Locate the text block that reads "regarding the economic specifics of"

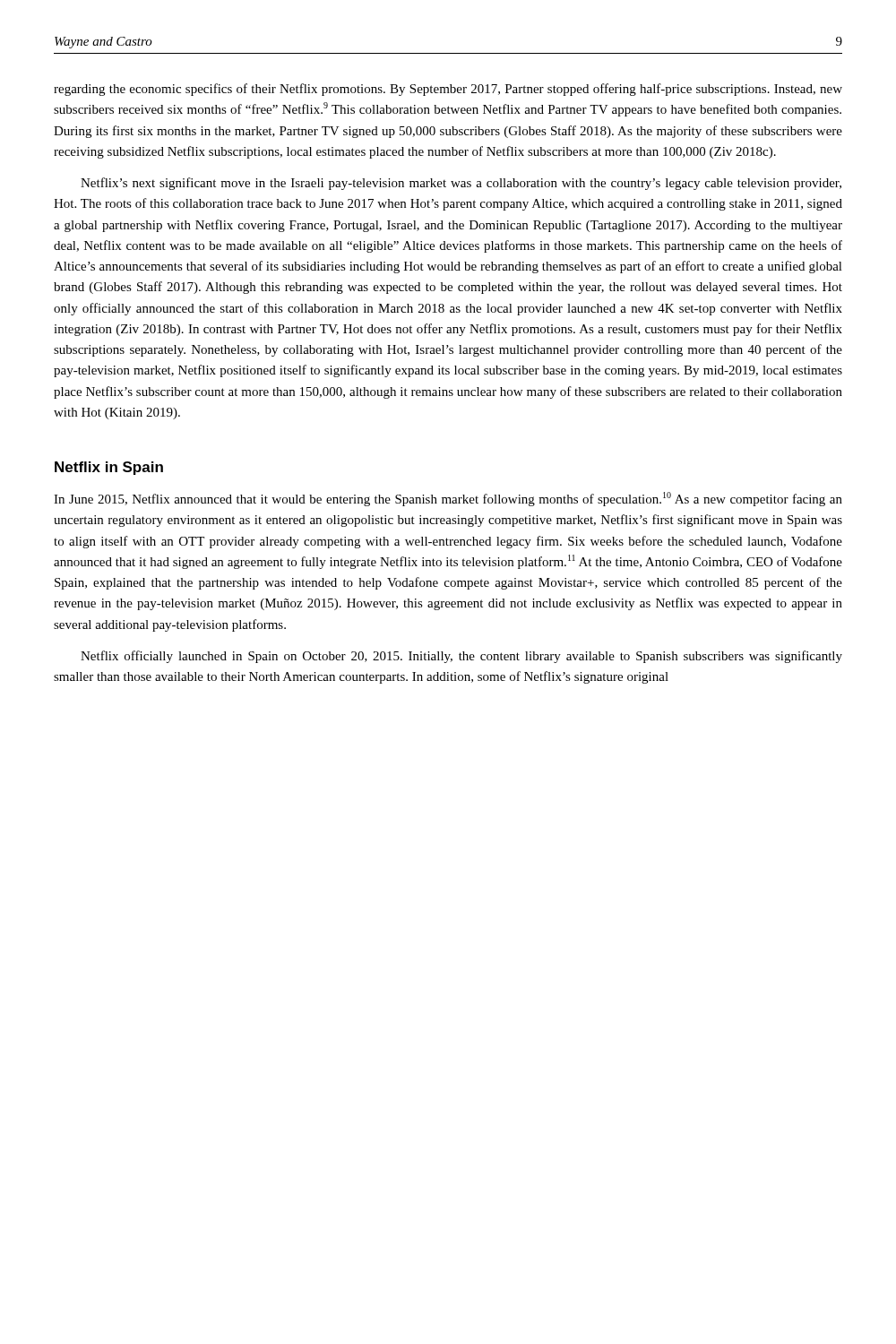(448, 121)
